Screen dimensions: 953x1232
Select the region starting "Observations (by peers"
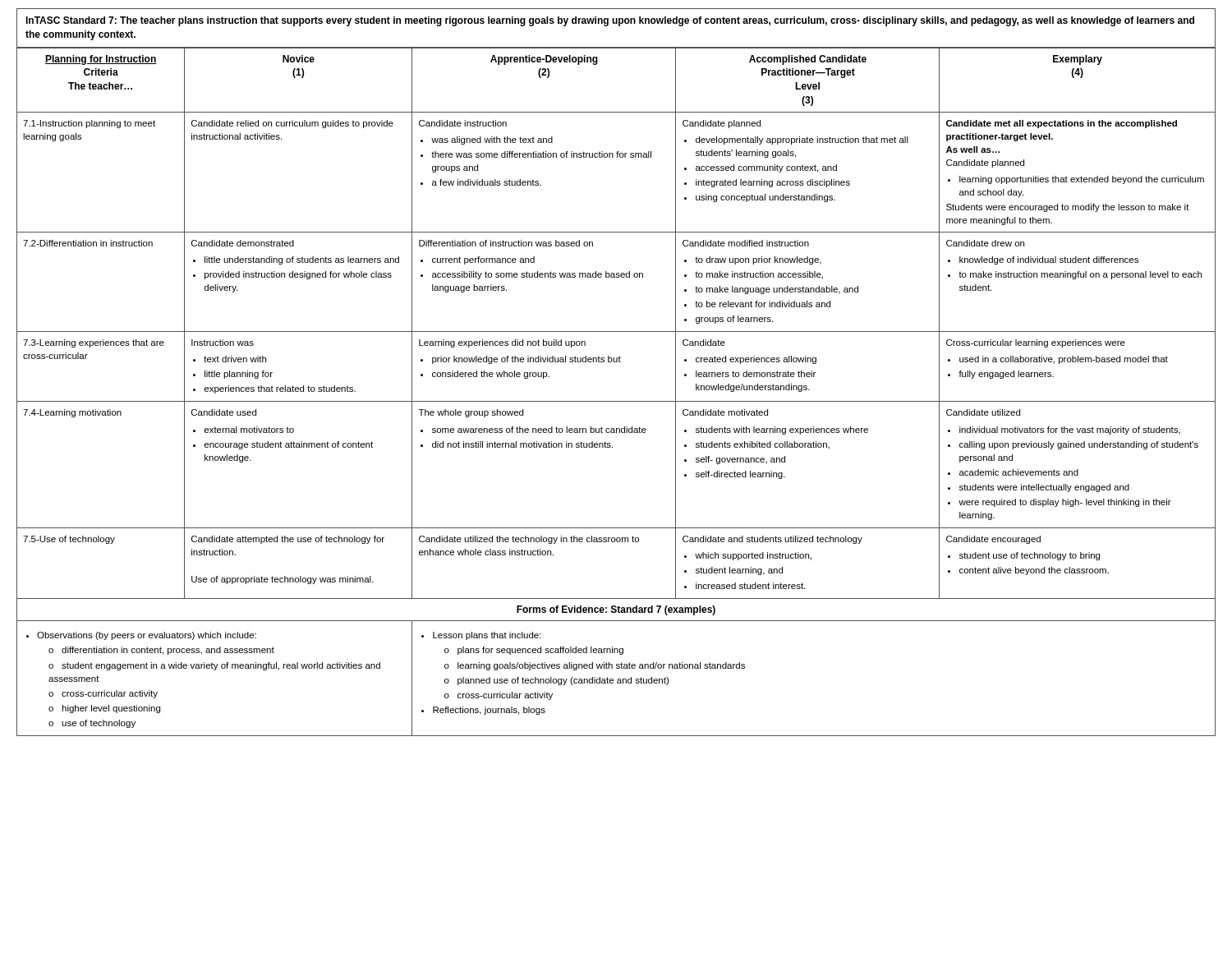coord(215,679)
